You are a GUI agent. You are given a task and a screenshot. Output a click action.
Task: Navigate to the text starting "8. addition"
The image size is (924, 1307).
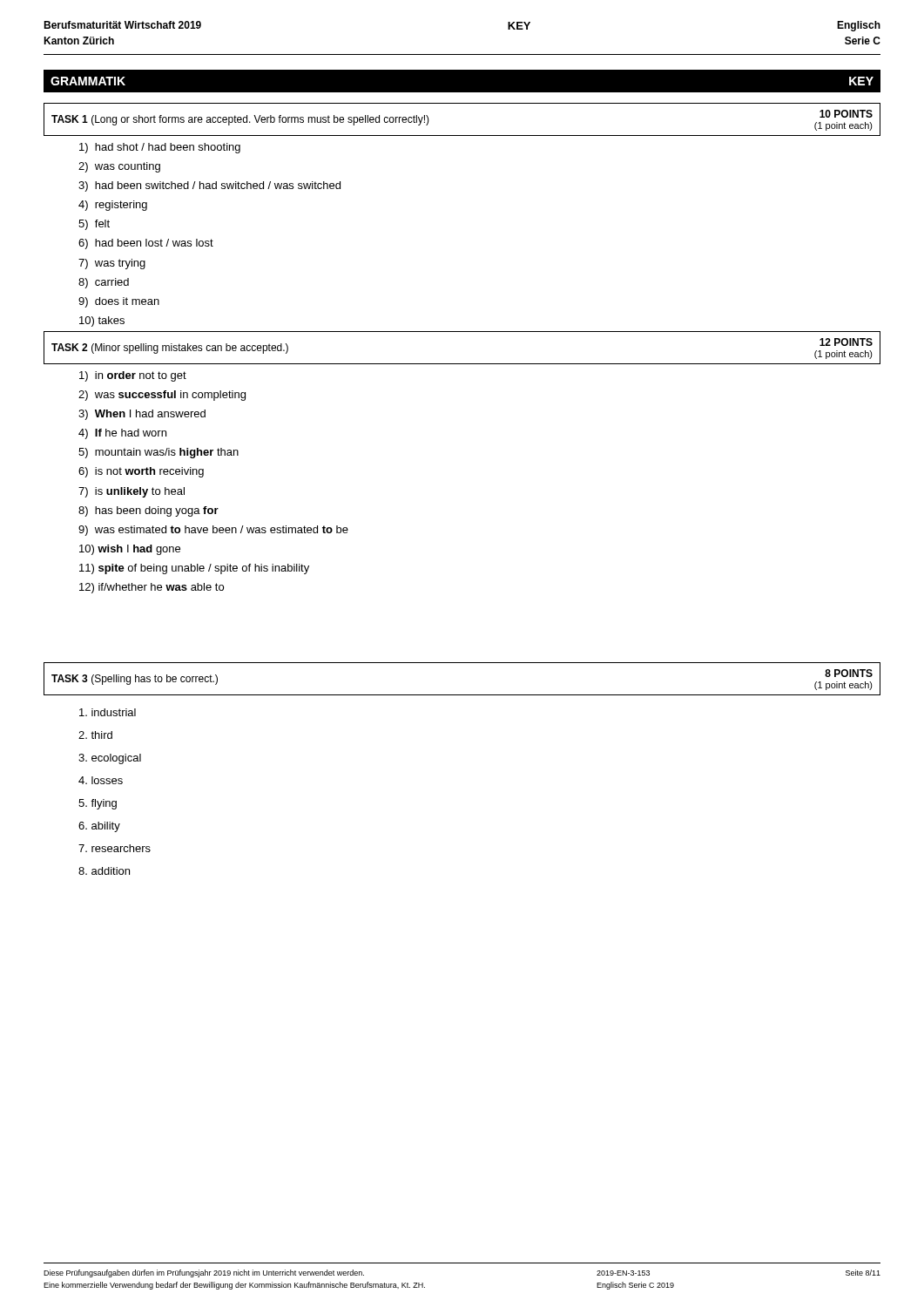pyautogui.click(x=105, y=871)
